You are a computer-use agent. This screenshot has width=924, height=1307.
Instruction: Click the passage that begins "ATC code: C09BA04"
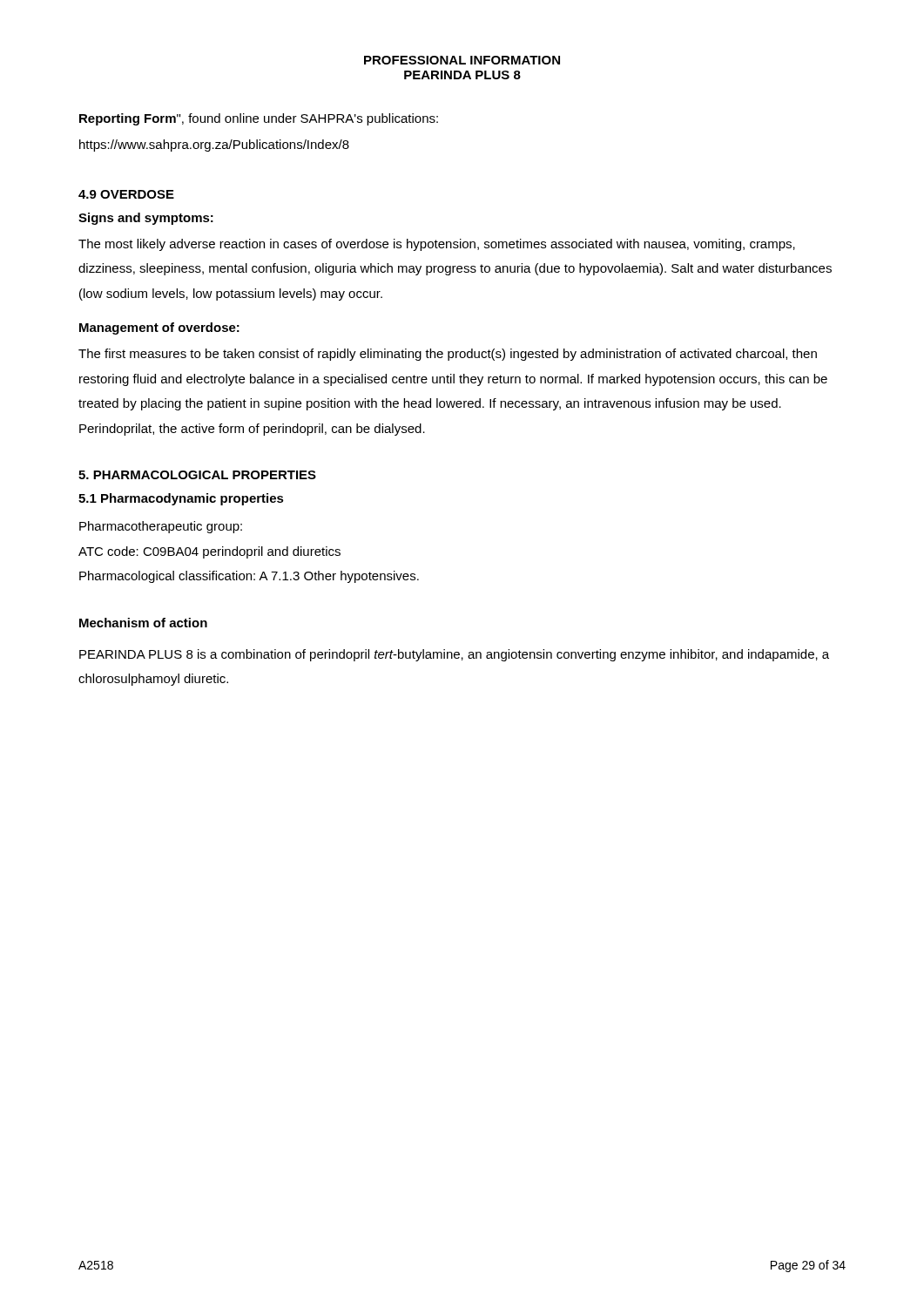coord(210,551)
